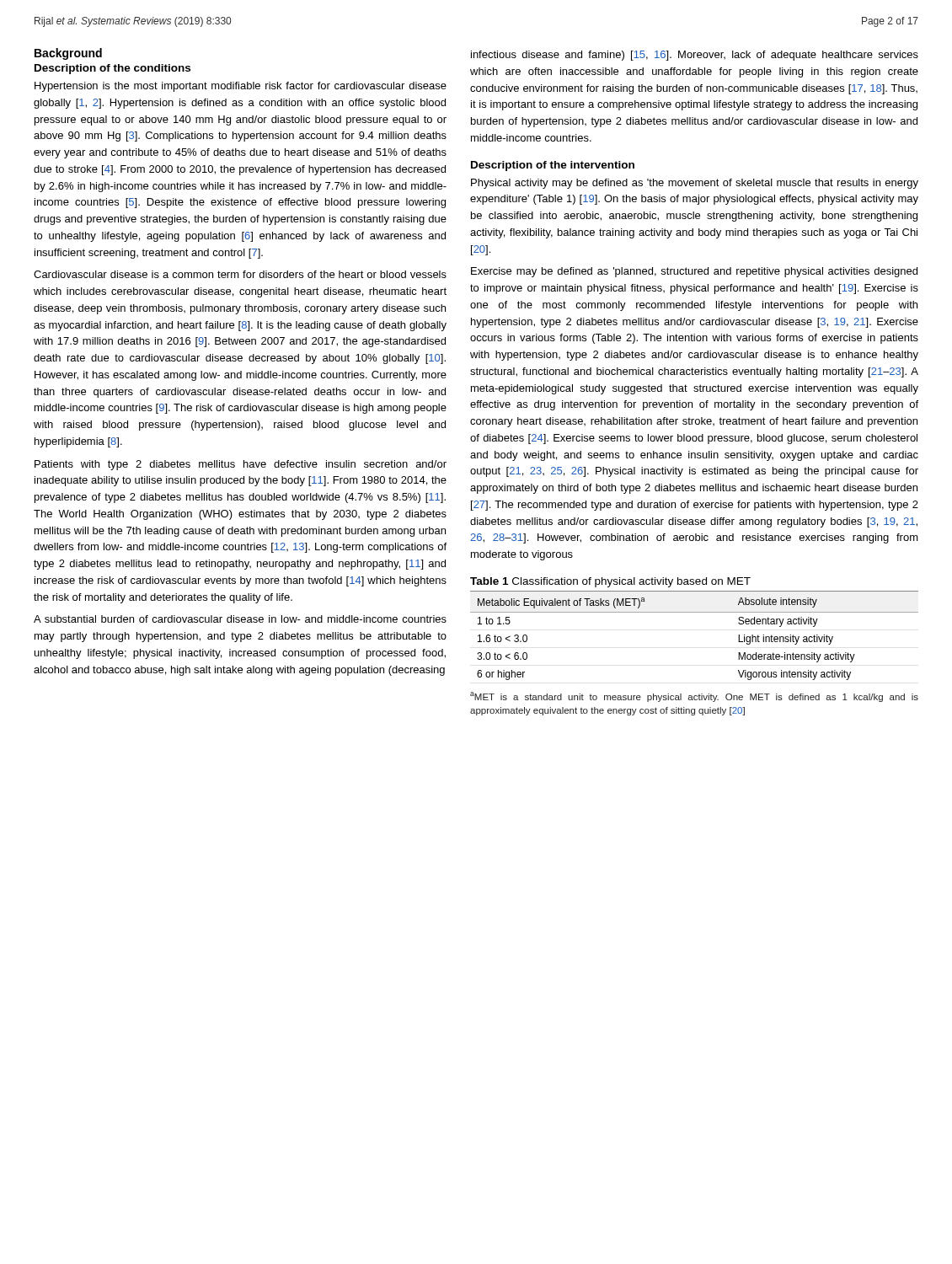This screenshot has width=952, height=1264.
Task: Select the region starting "Physical activity may be defined as"
Action: point(694,216)
